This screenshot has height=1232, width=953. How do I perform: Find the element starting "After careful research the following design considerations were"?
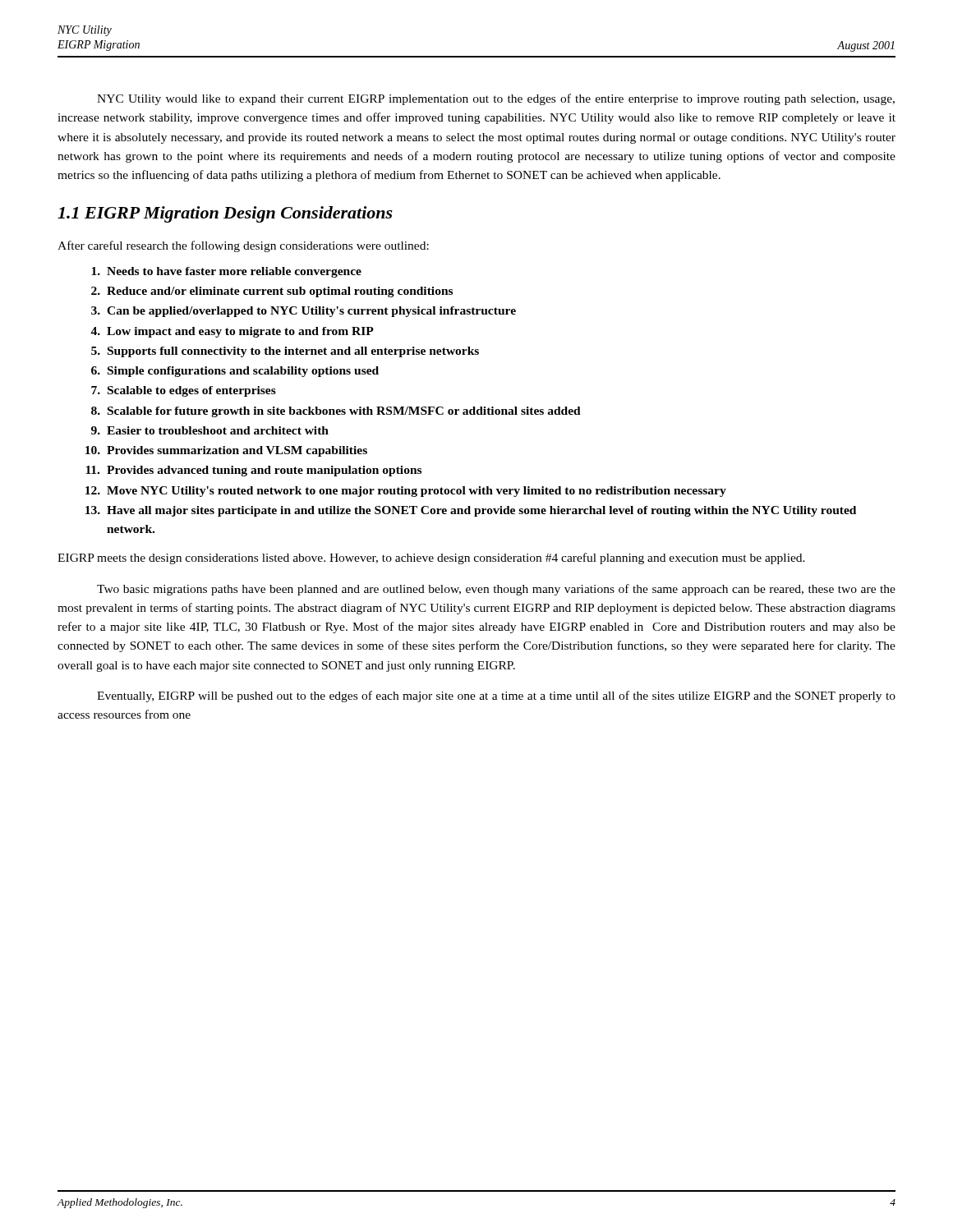click(x=243, y=245)
